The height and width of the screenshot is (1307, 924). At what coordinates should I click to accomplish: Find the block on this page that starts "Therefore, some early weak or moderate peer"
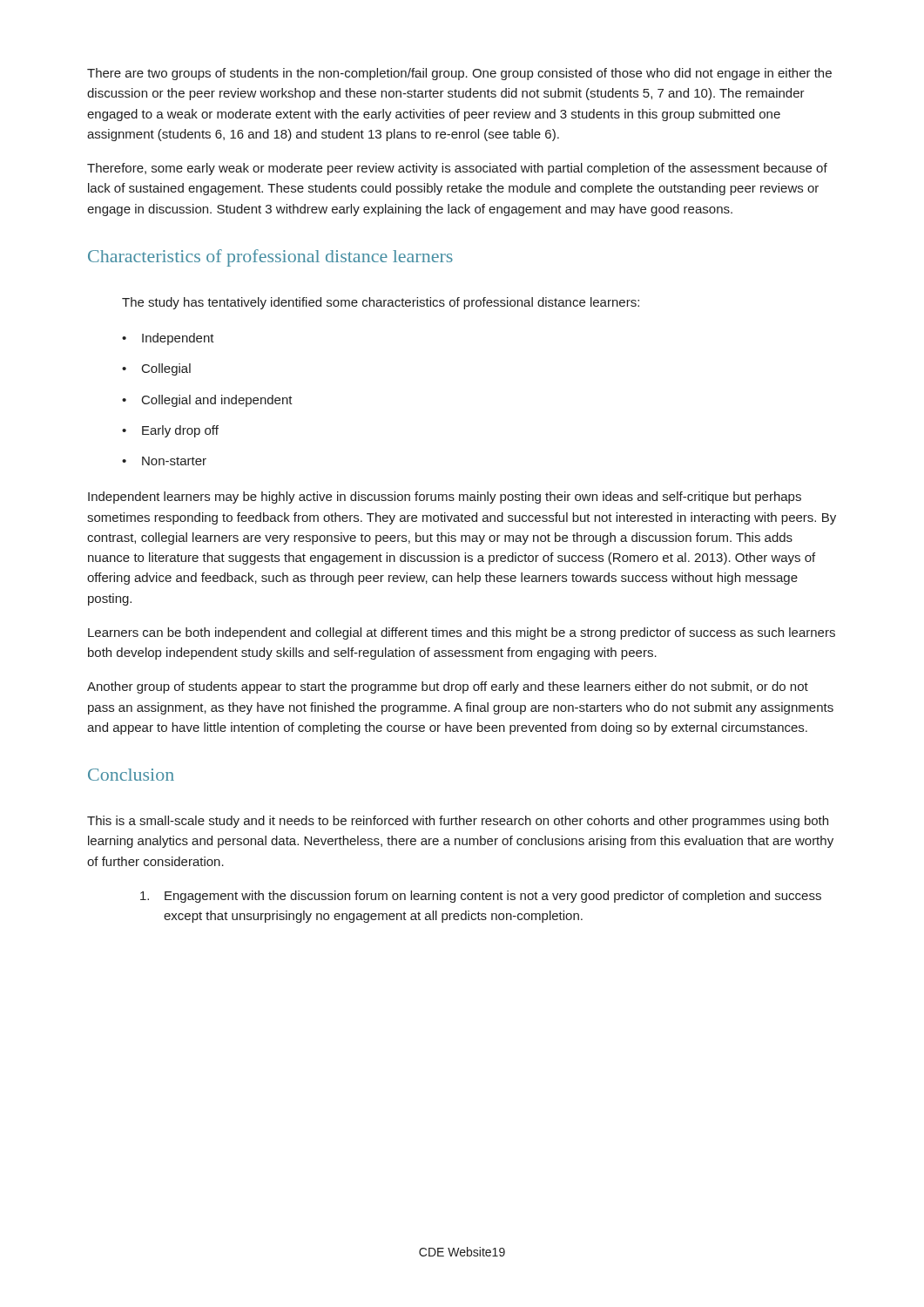[457, 188]
